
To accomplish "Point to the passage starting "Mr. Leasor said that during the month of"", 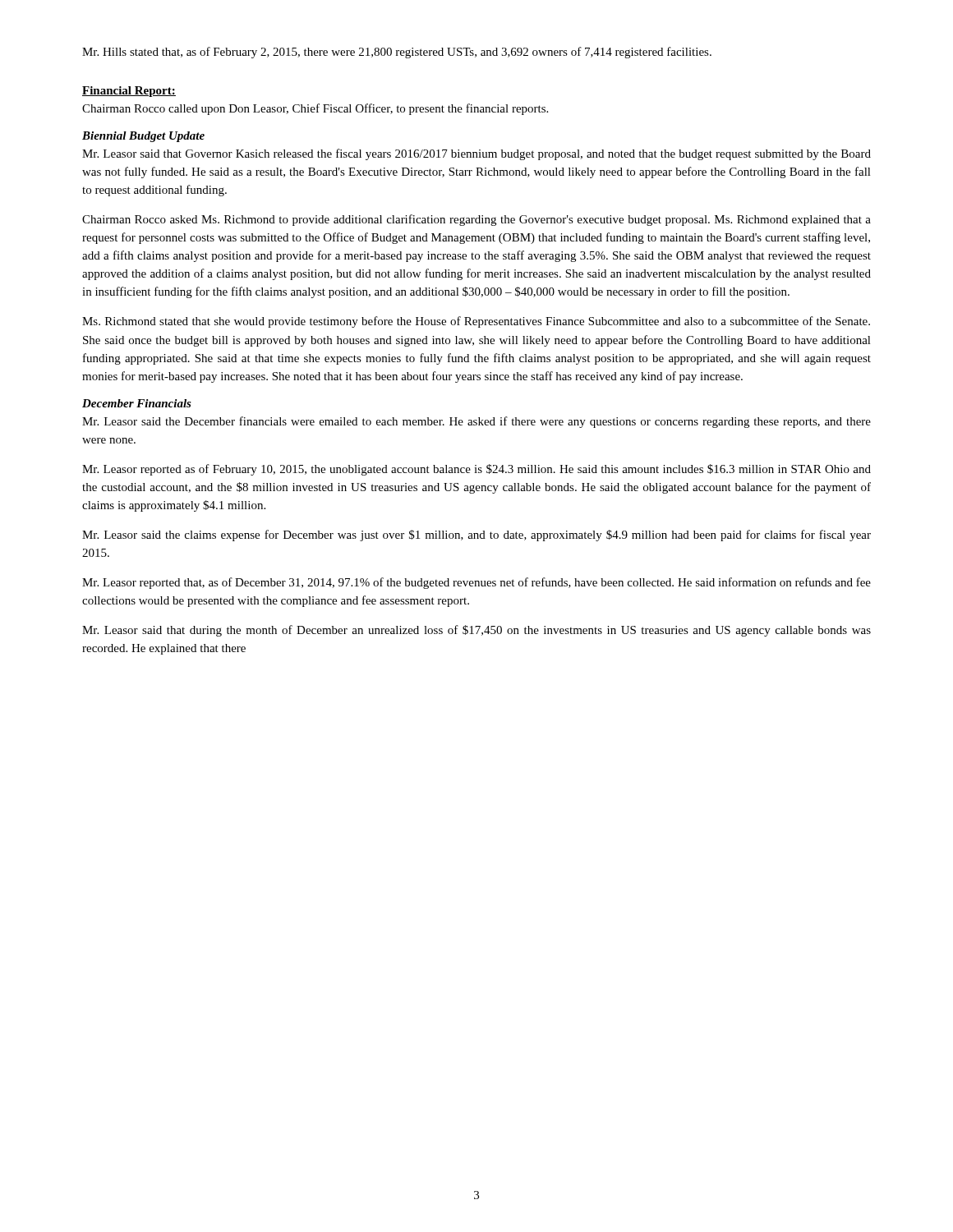I will [476, 639].
